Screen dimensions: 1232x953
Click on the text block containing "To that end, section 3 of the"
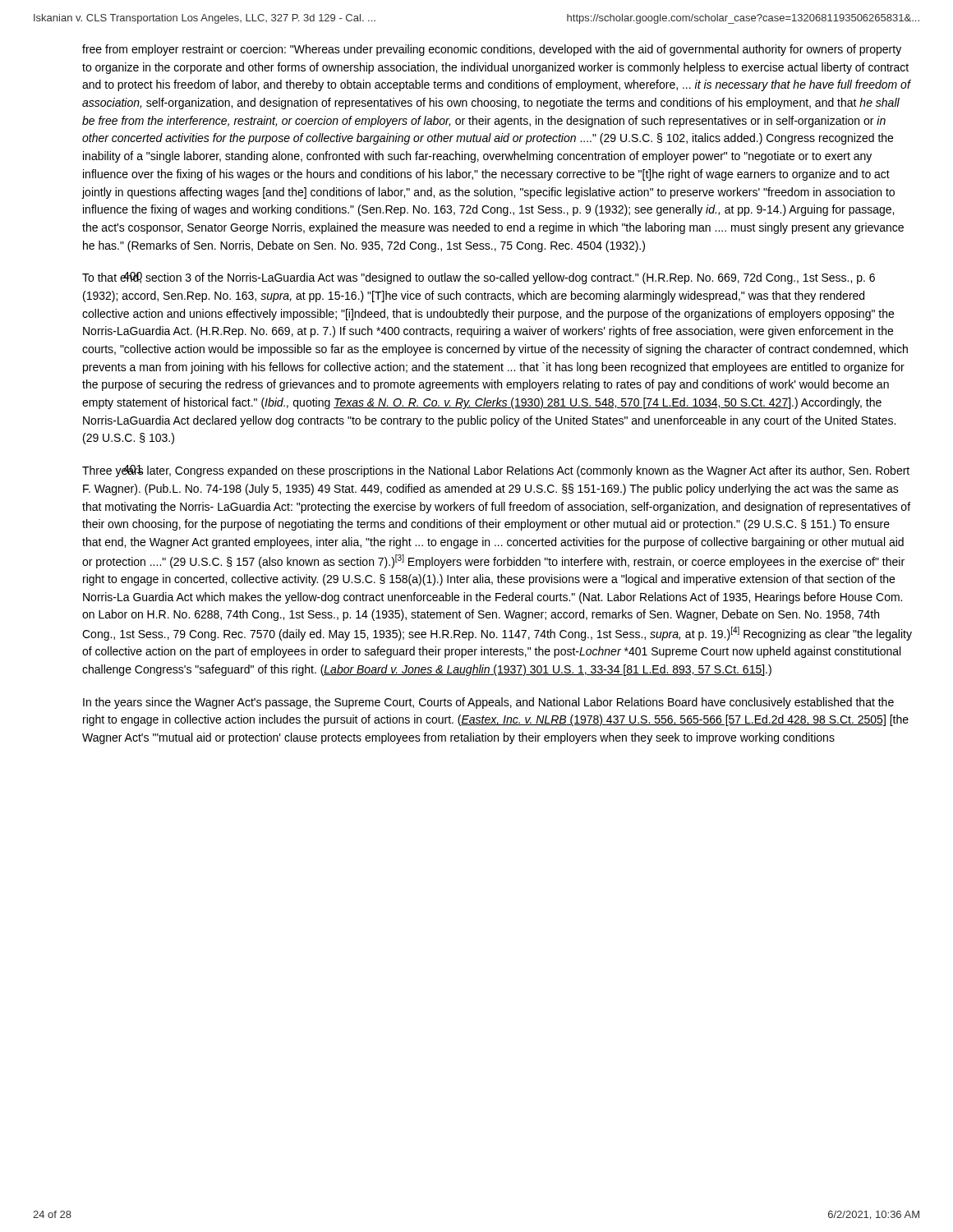[x=495, y=358]
